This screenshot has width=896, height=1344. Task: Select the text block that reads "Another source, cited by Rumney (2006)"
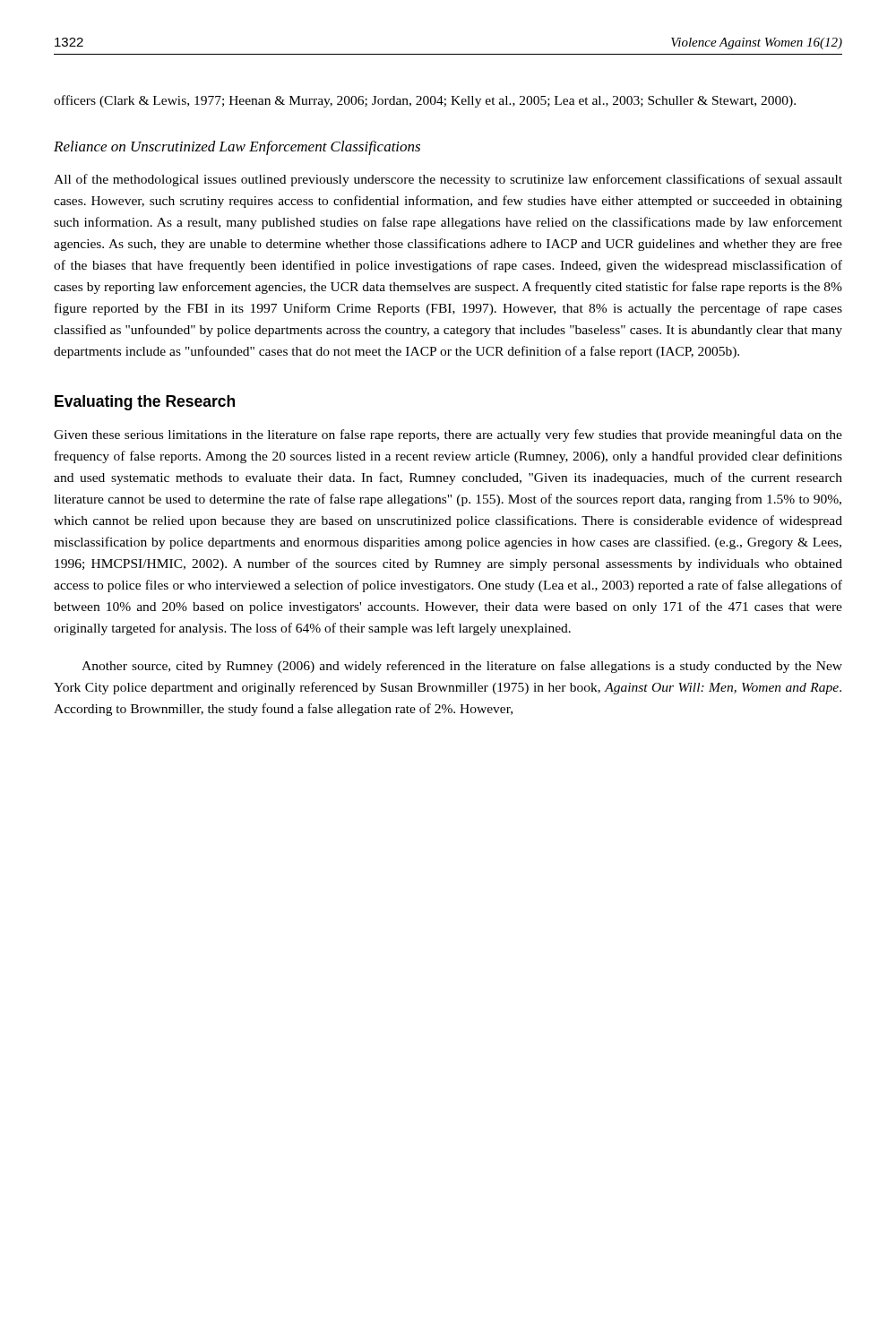[x=448, y=687]
